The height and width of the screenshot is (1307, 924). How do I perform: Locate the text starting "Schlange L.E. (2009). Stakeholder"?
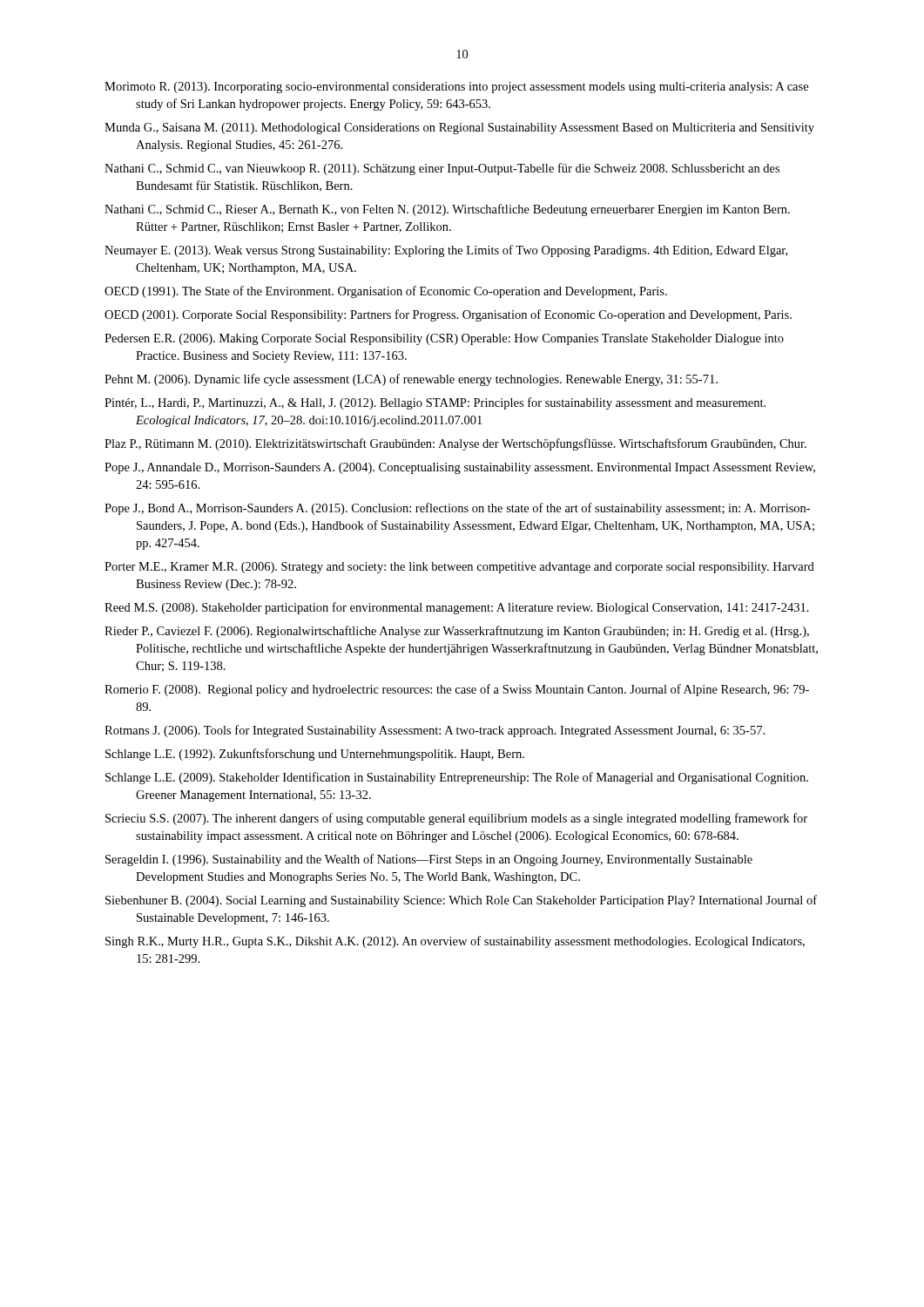[x=457, y=786]
